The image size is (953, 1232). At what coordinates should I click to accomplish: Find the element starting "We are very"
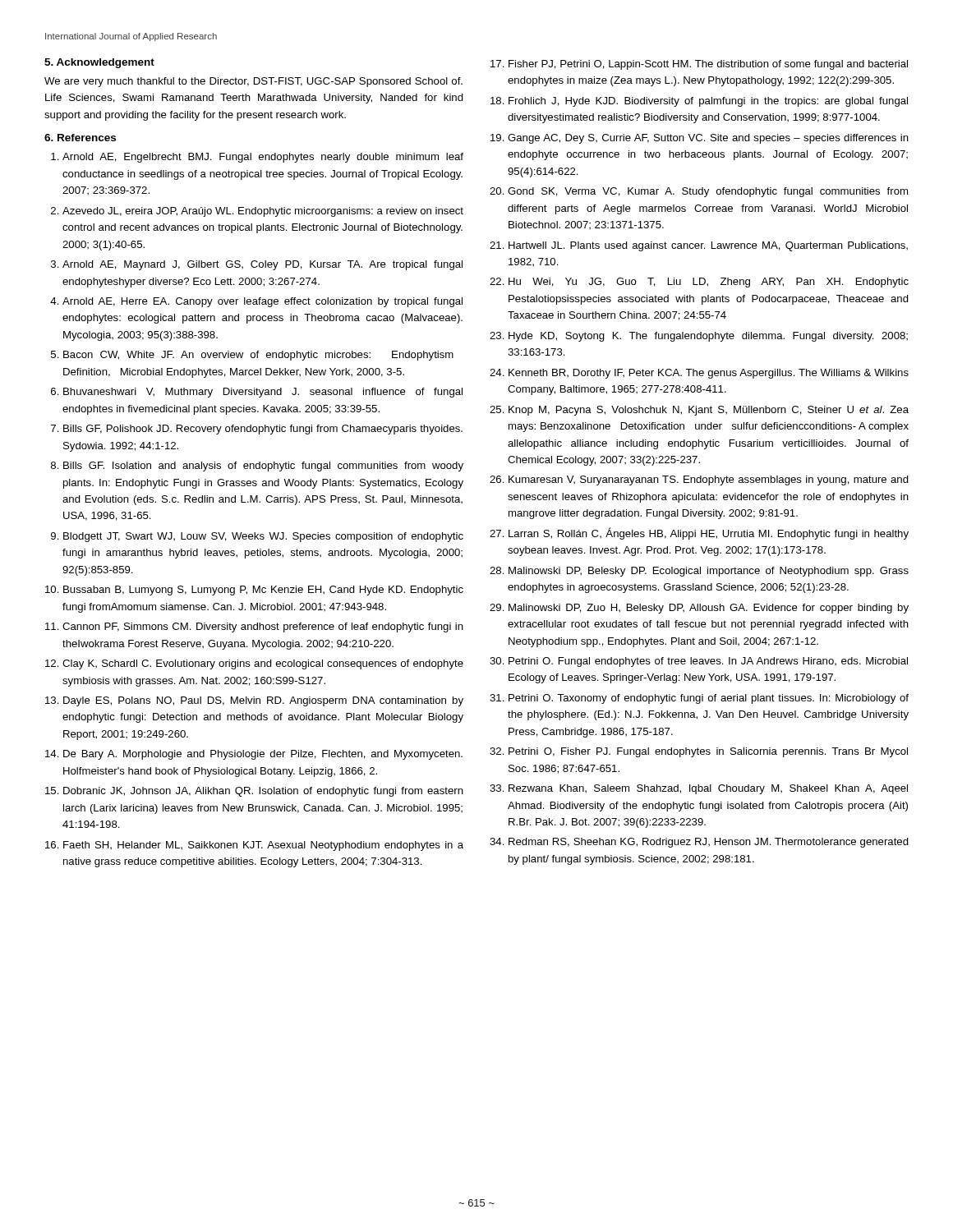(x=254, y=98)
